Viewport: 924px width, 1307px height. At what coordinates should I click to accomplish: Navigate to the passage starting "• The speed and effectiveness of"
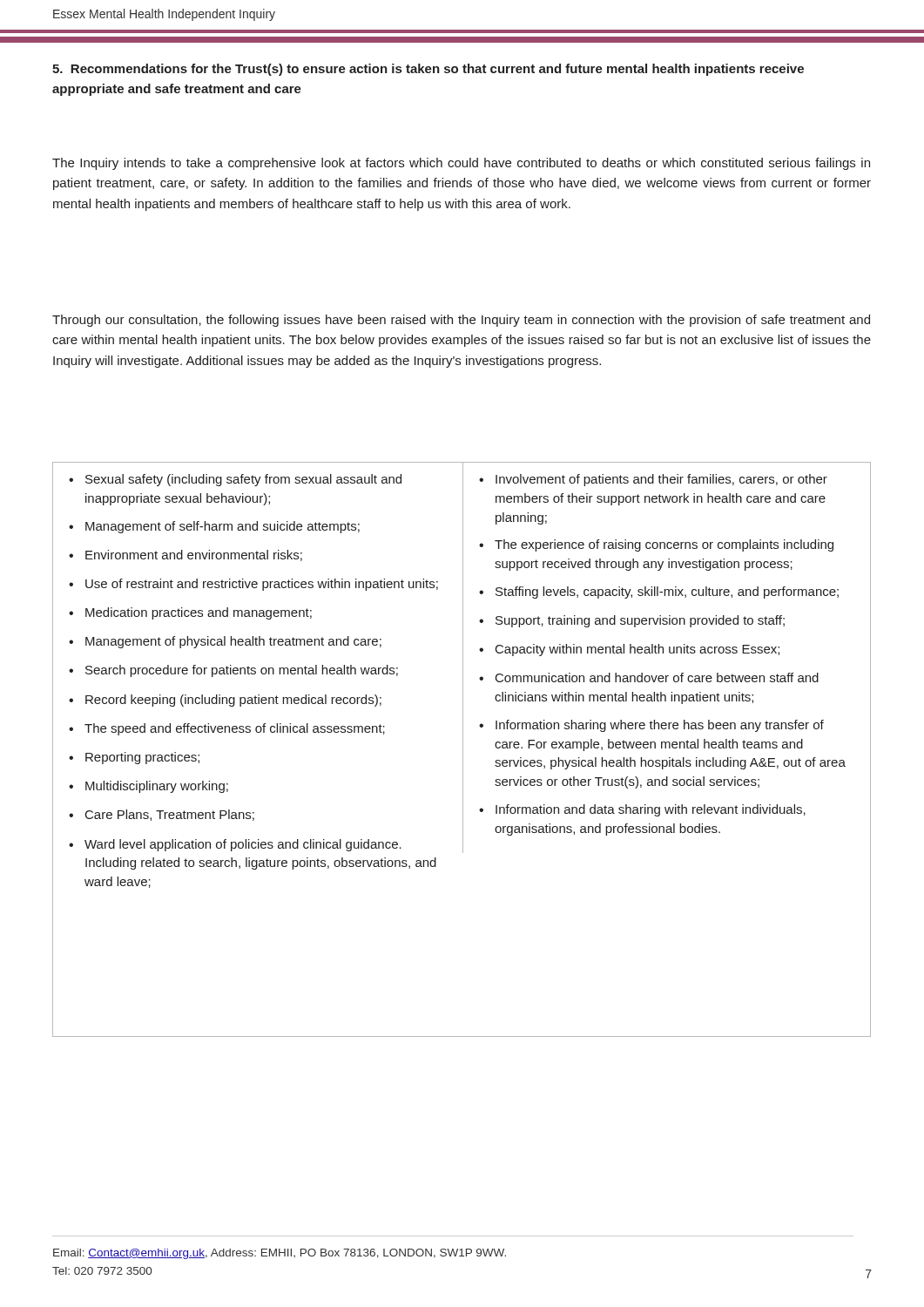(x=258, y=729)
